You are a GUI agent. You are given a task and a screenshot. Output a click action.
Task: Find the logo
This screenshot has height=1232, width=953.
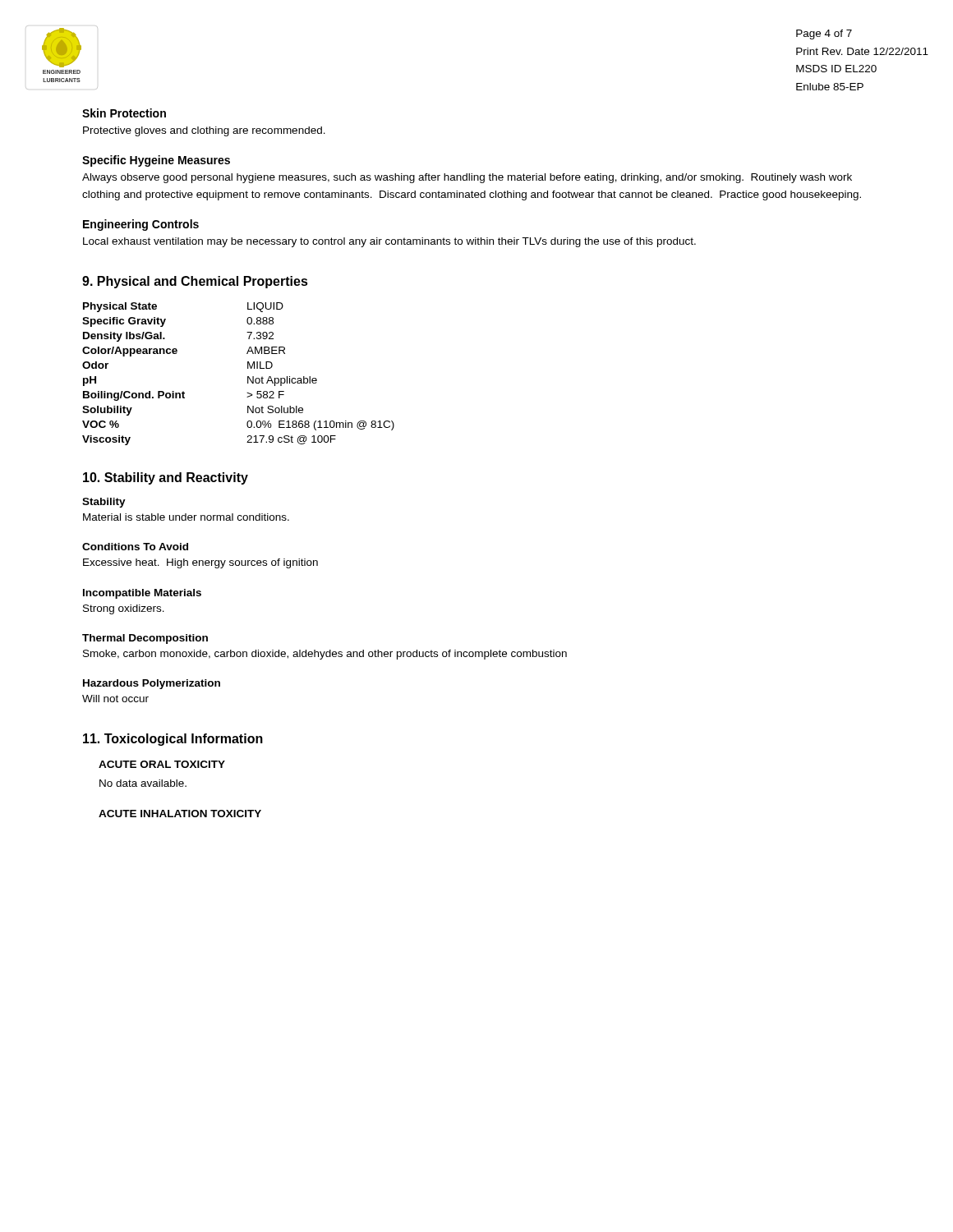coord(62,57)
